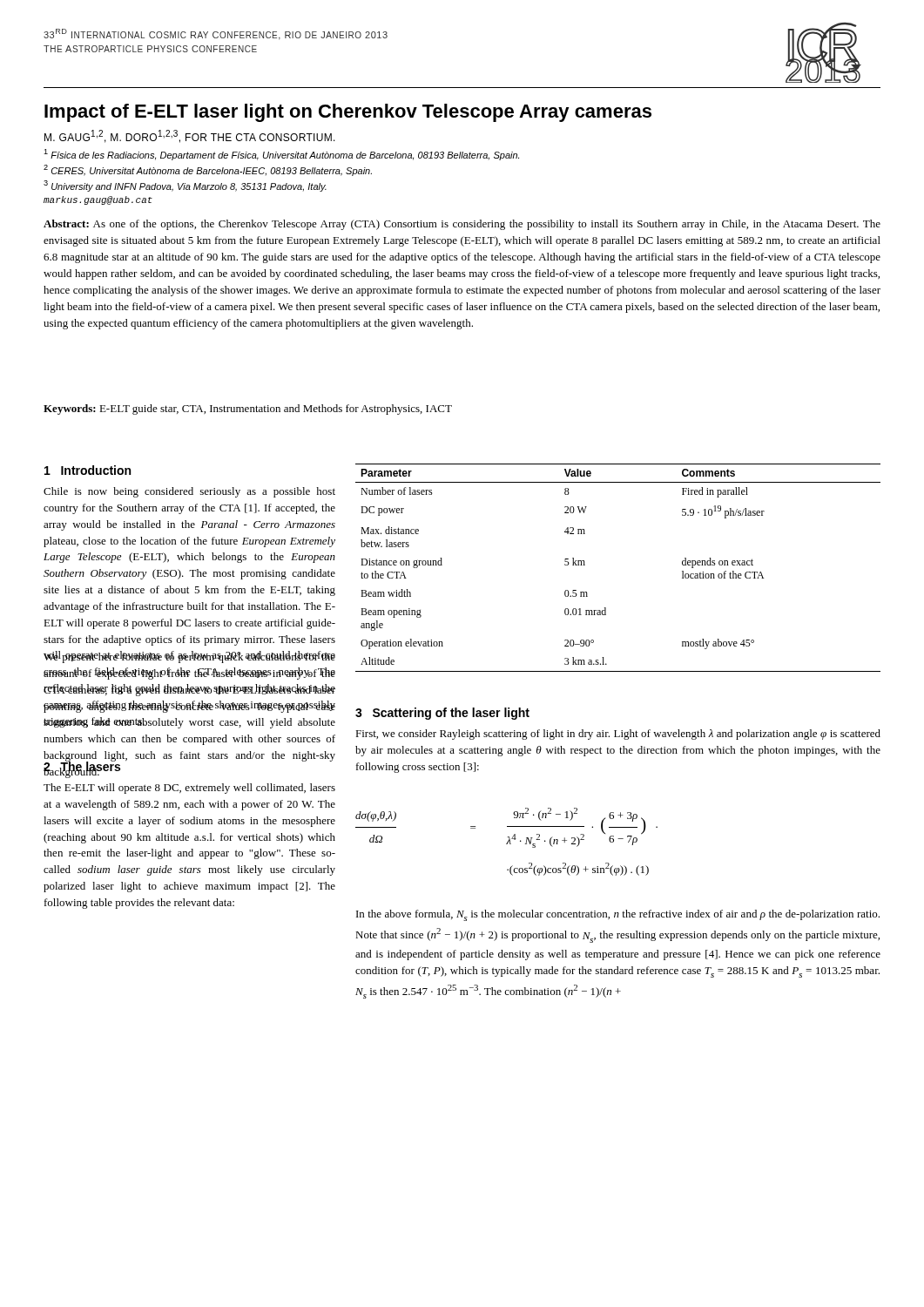The image size is (924, 1307).
Task: Locate the footnote that reads "1 Física de les Radiacions, Departament de"
Action: [x=282, y=169]
